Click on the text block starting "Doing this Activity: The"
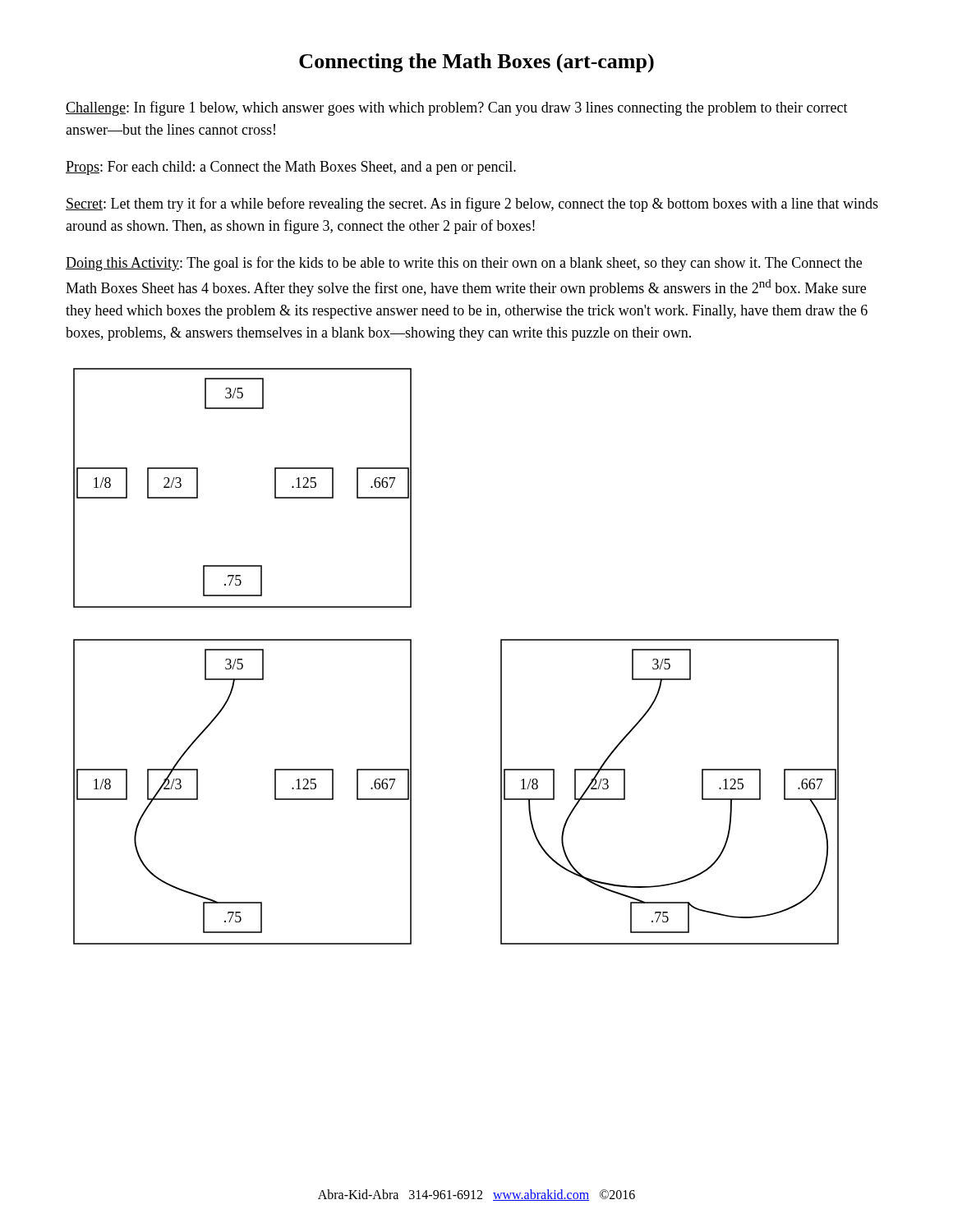This screenshot has width=953, height=1232. click(x=467, y=298)
